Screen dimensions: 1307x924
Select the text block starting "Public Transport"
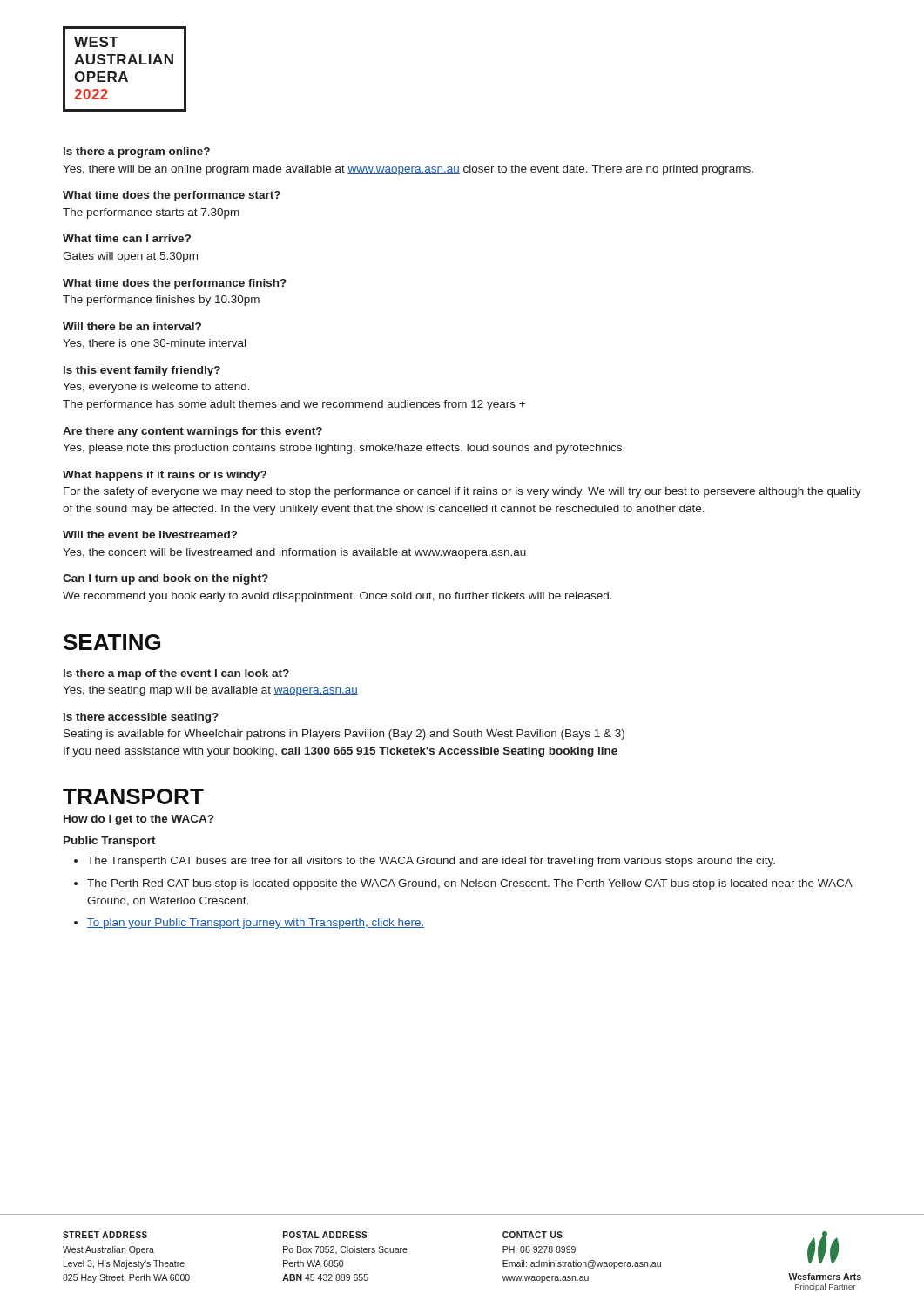109,841
